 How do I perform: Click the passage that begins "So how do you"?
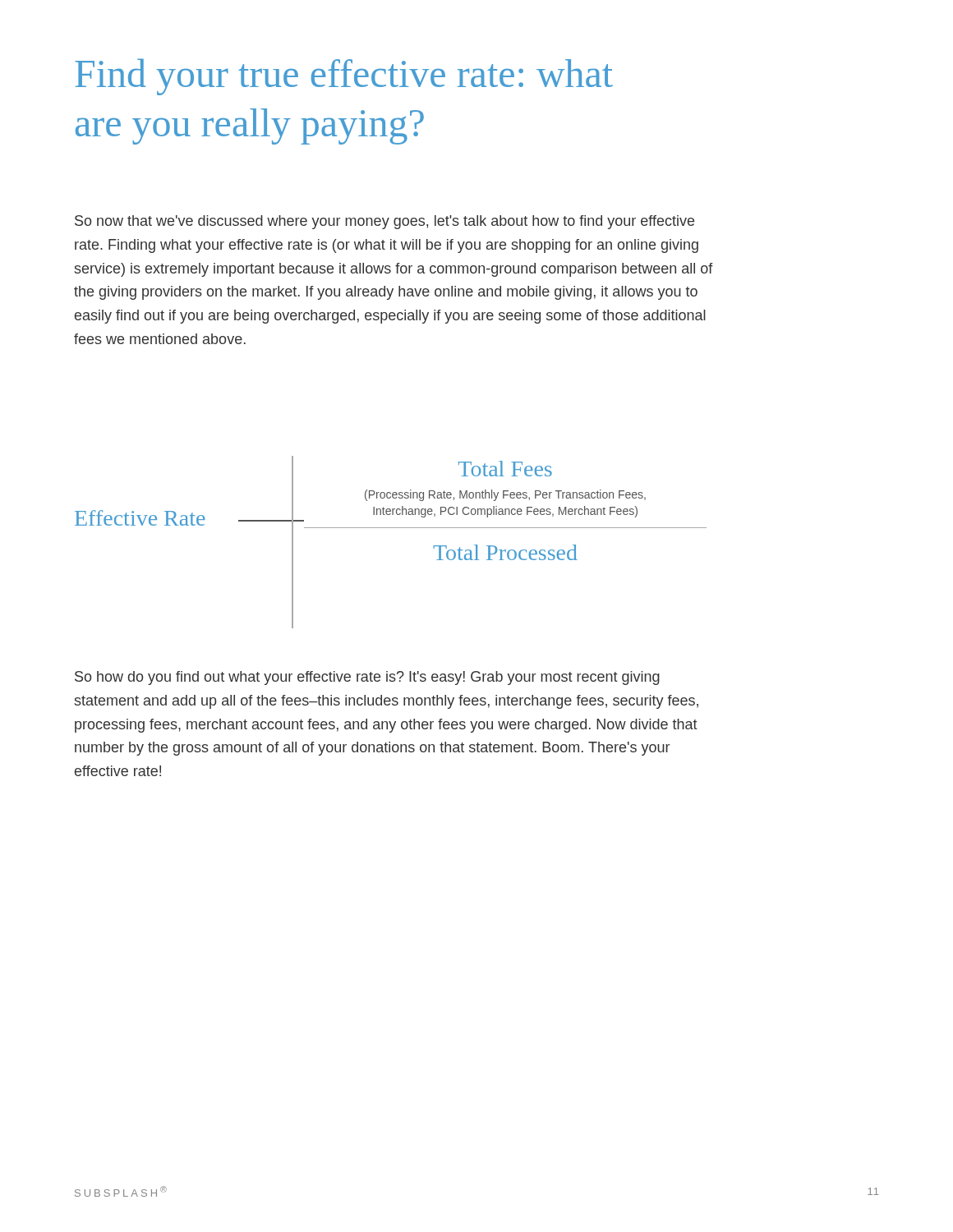tap(387, 724)
